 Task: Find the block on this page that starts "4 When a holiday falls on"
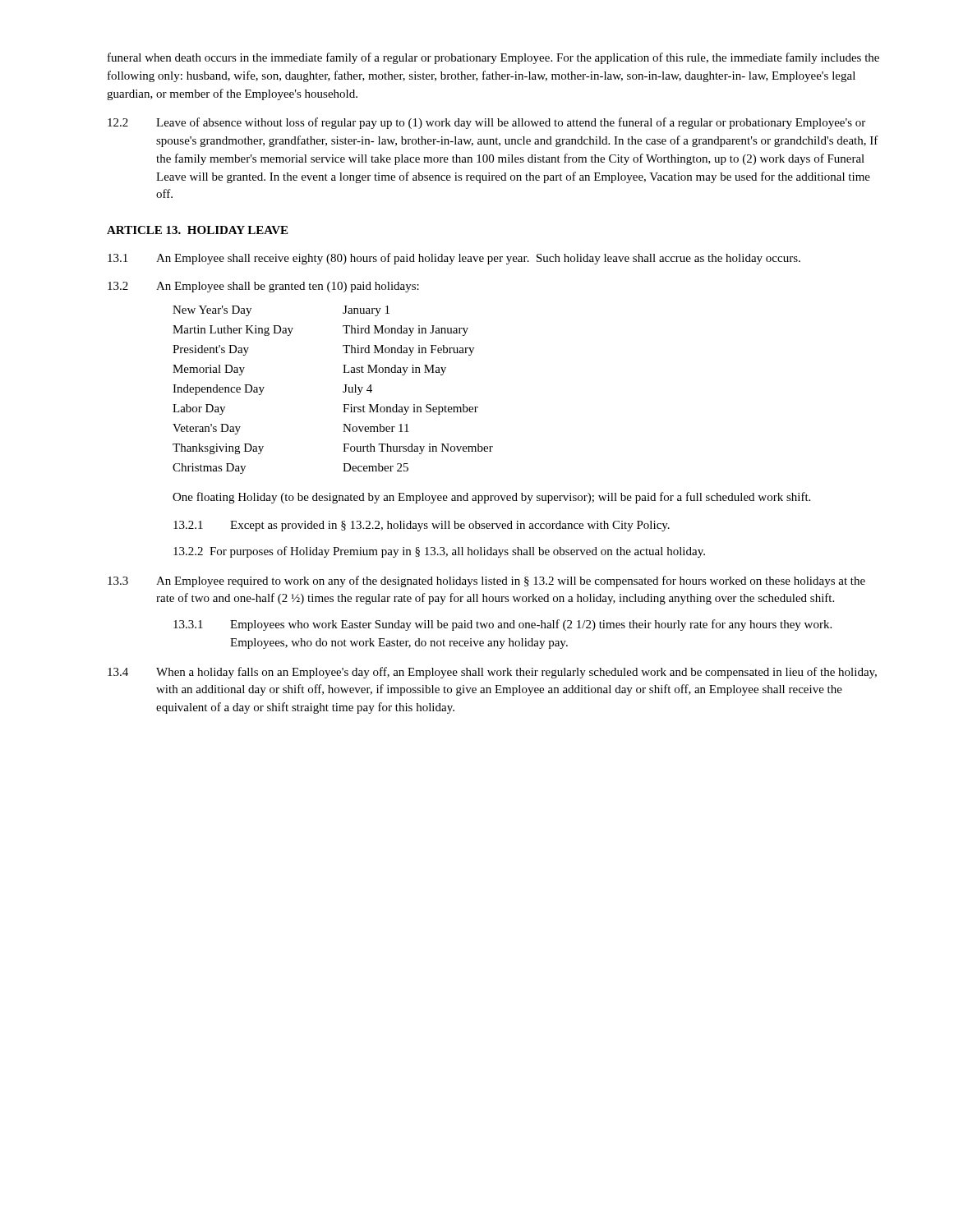click(493, 690)
